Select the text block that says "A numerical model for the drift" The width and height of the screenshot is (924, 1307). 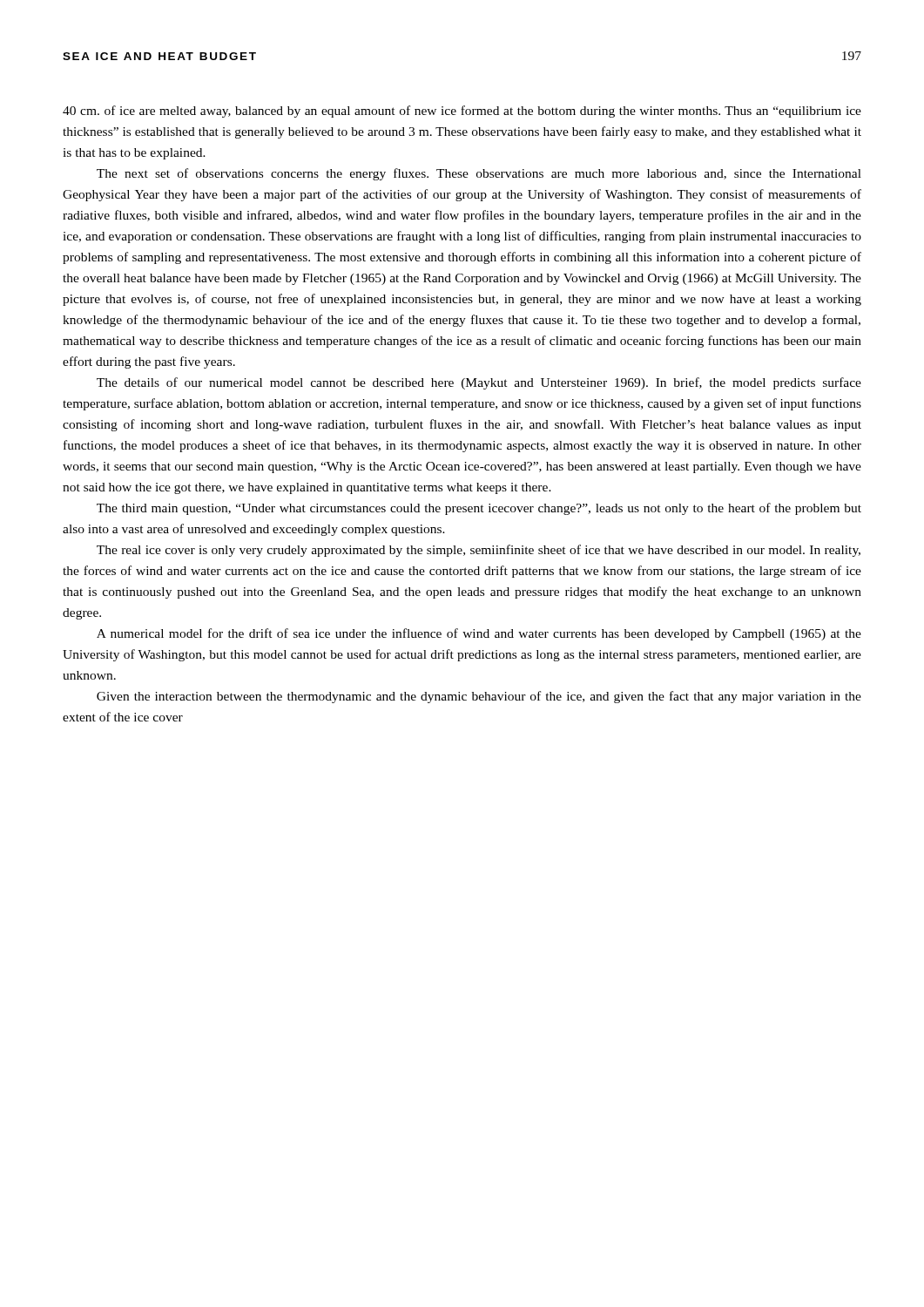pyautogui.click(x=462, y=655)
